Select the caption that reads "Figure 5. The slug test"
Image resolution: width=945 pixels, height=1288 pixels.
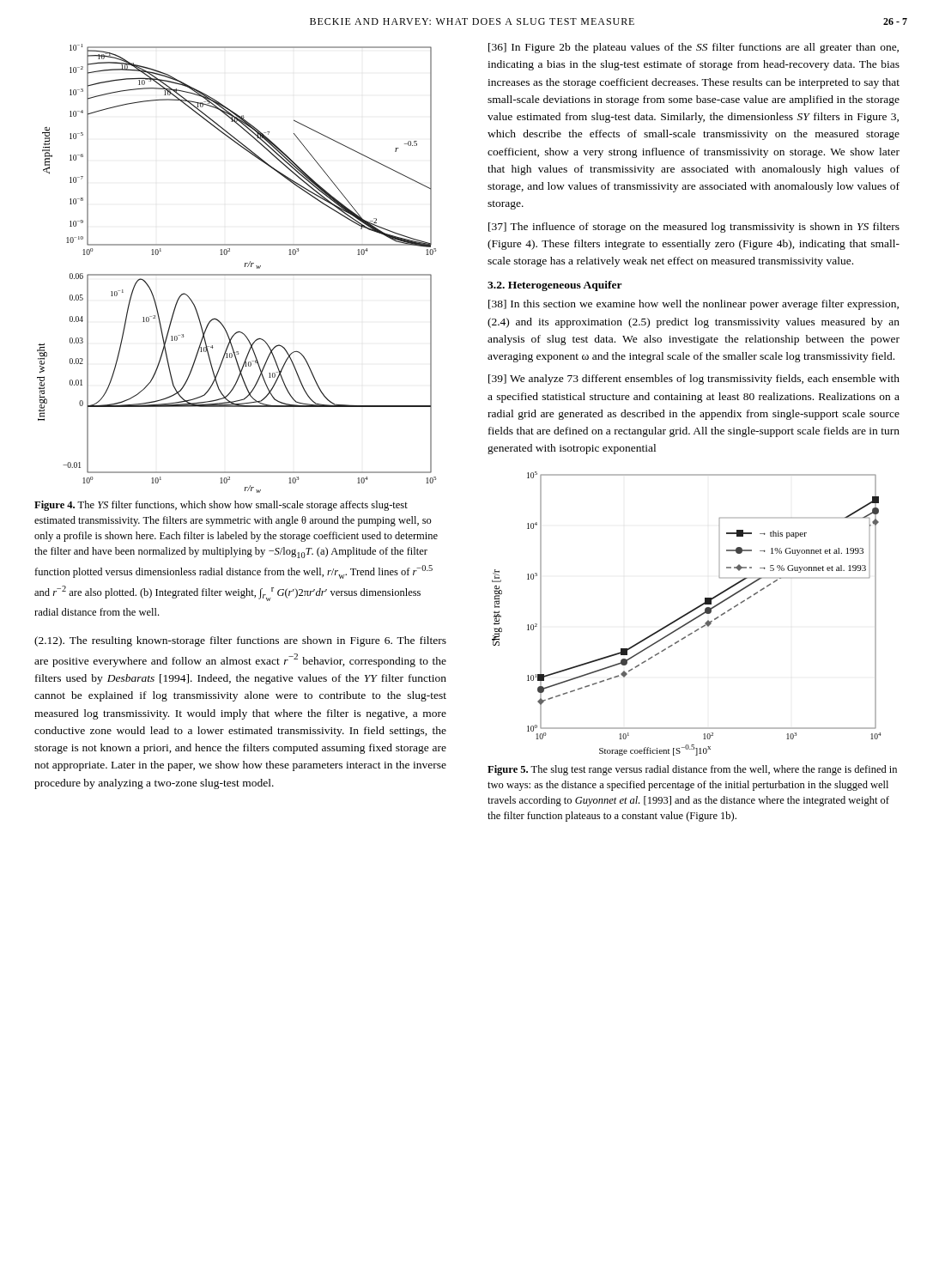point(692,792)
